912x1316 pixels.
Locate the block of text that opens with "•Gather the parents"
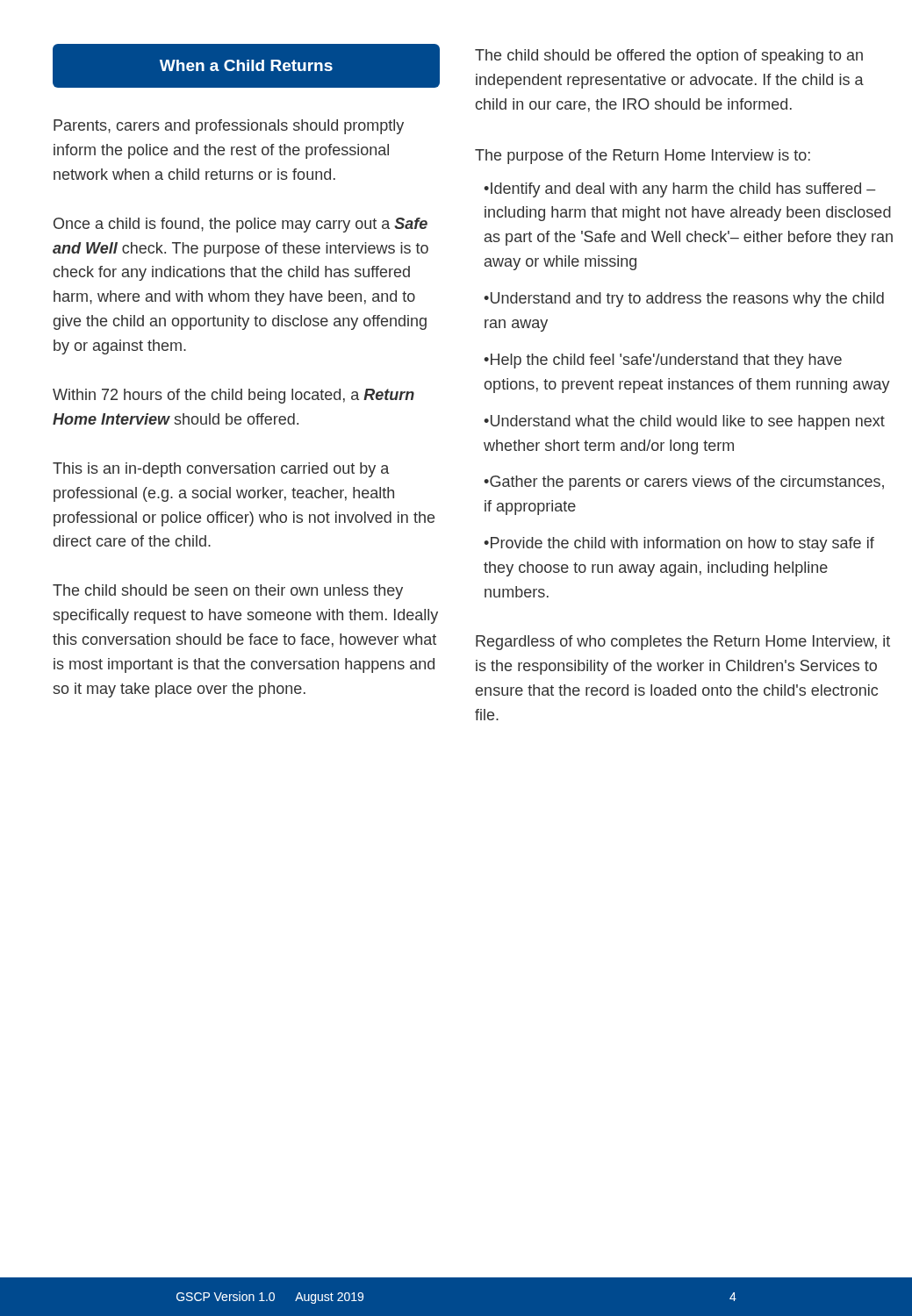685,494
